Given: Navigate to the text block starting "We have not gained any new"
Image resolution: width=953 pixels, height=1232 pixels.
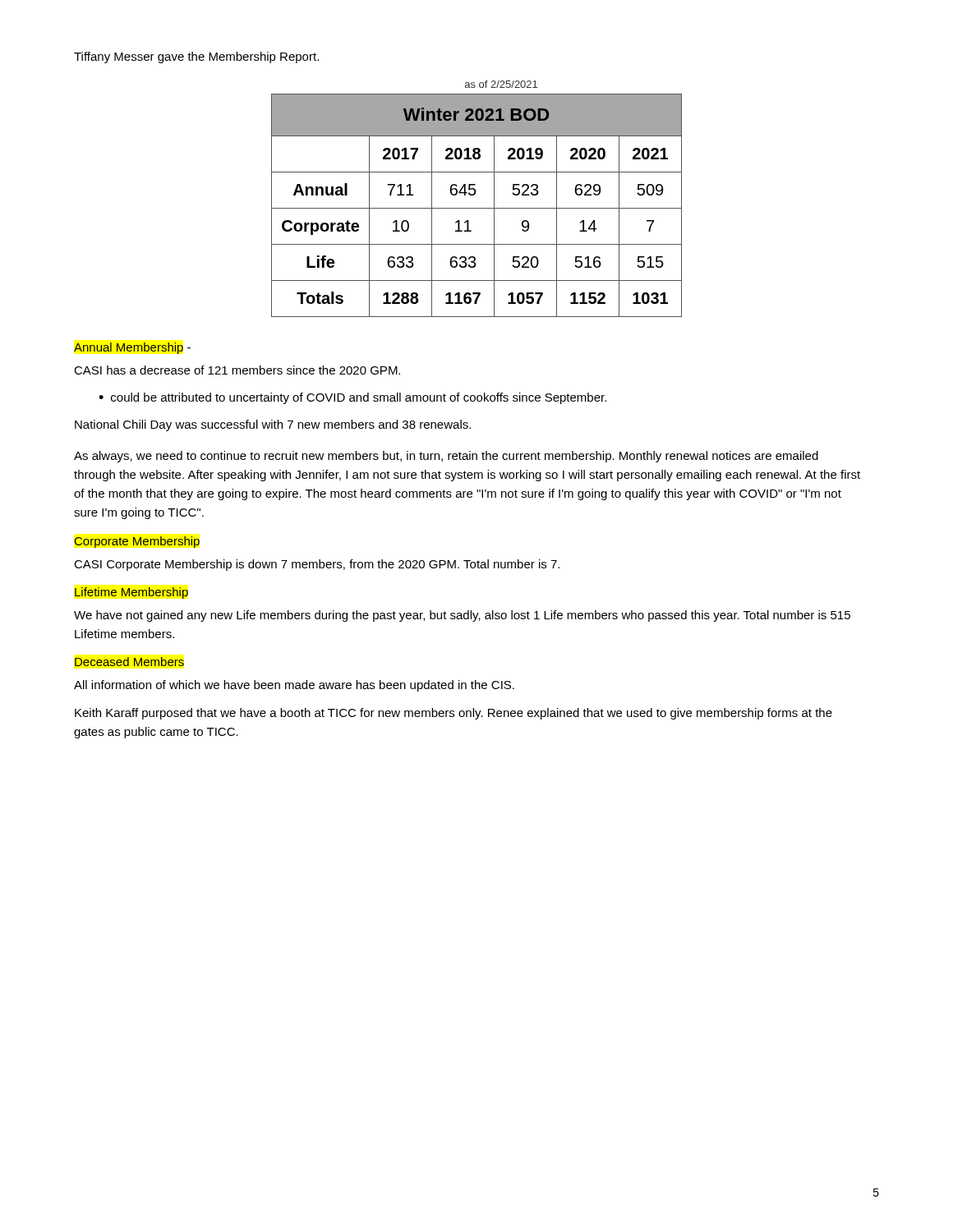Looking at the screenshot, I should click(x=462, y=624).
